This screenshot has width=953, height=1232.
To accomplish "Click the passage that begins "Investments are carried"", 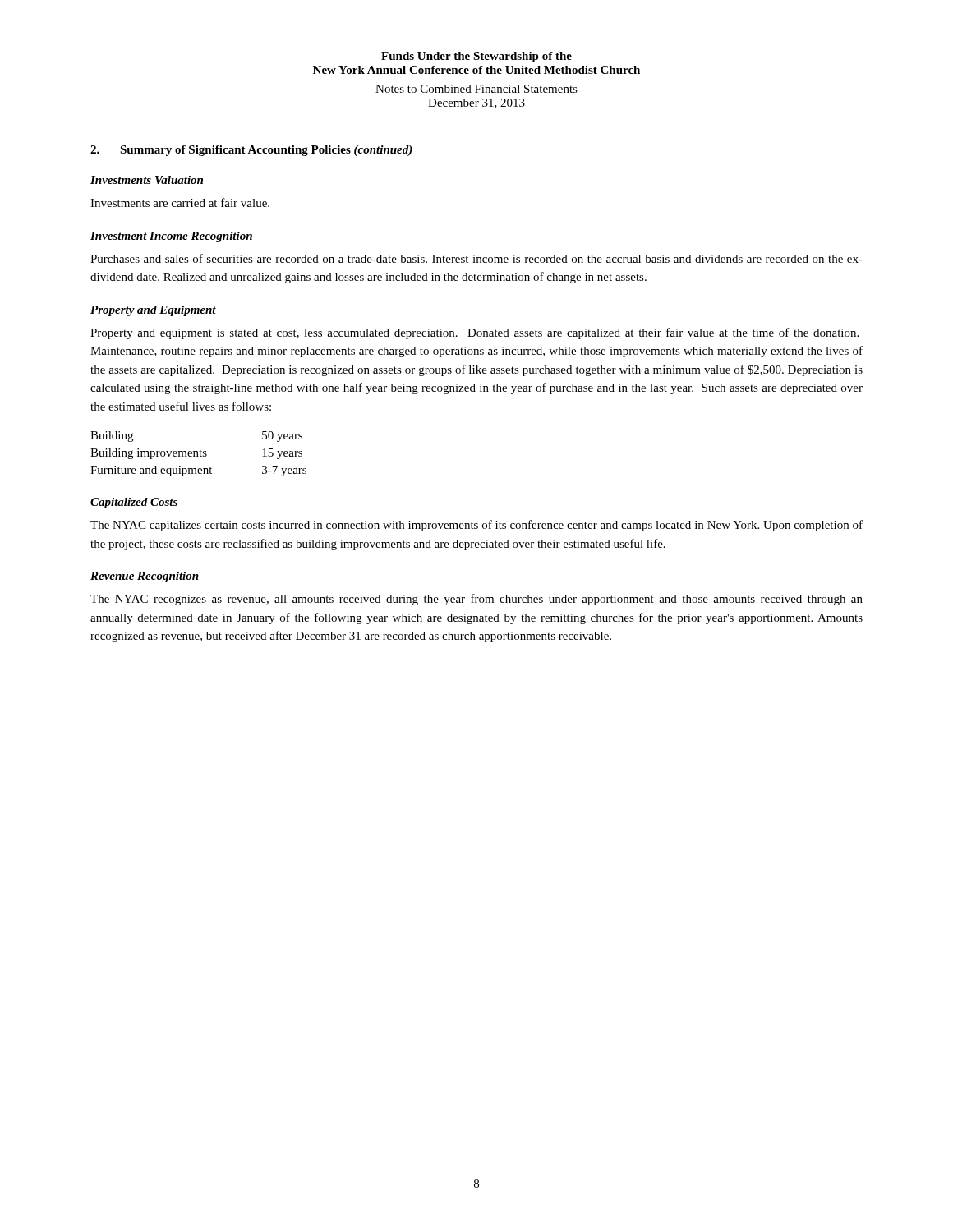I will pos(180,203).
